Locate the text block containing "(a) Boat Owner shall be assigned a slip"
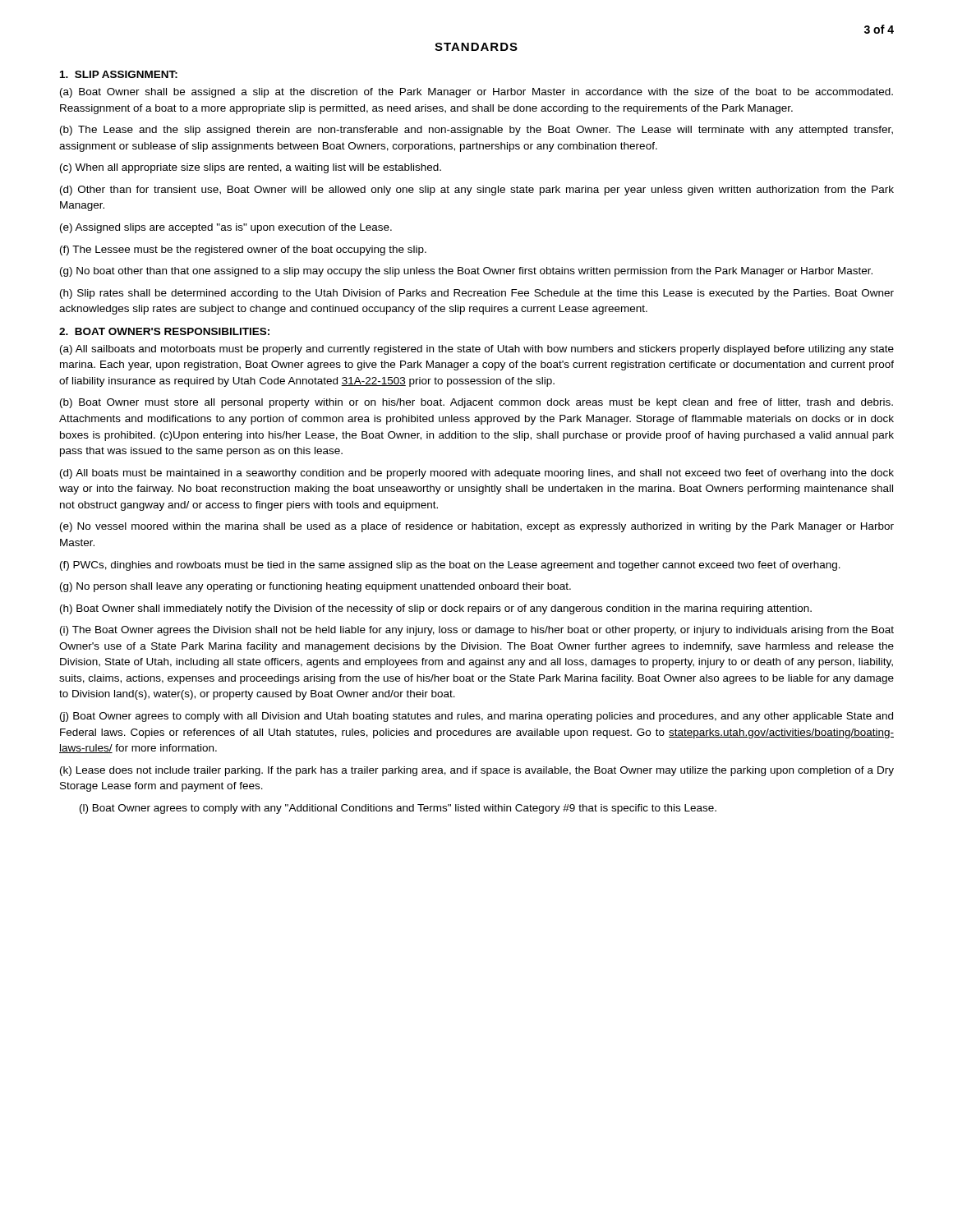 (x=476, y=100)
